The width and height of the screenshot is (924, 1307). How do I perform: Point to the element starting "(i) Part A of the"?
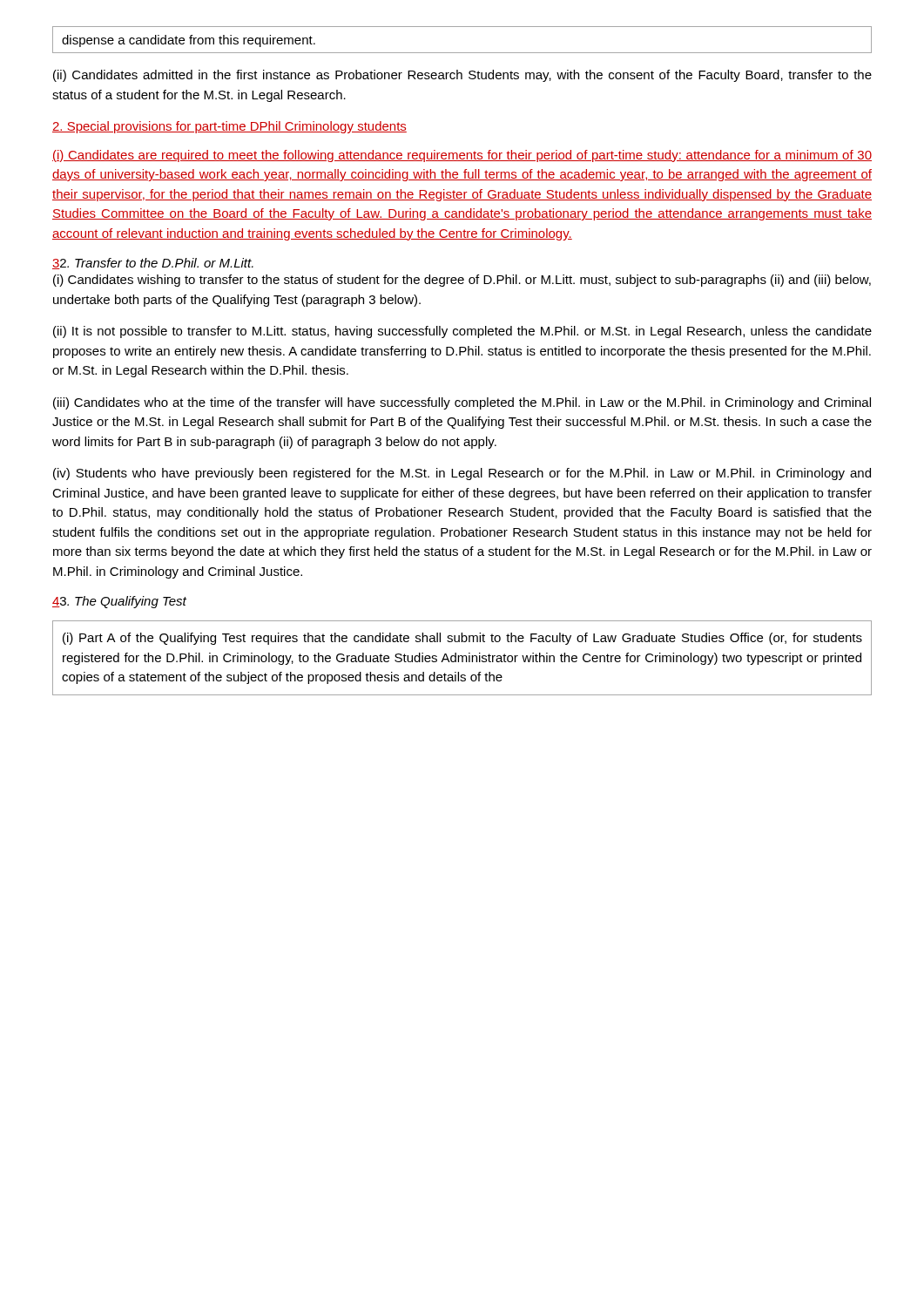[x=462, y=658]
